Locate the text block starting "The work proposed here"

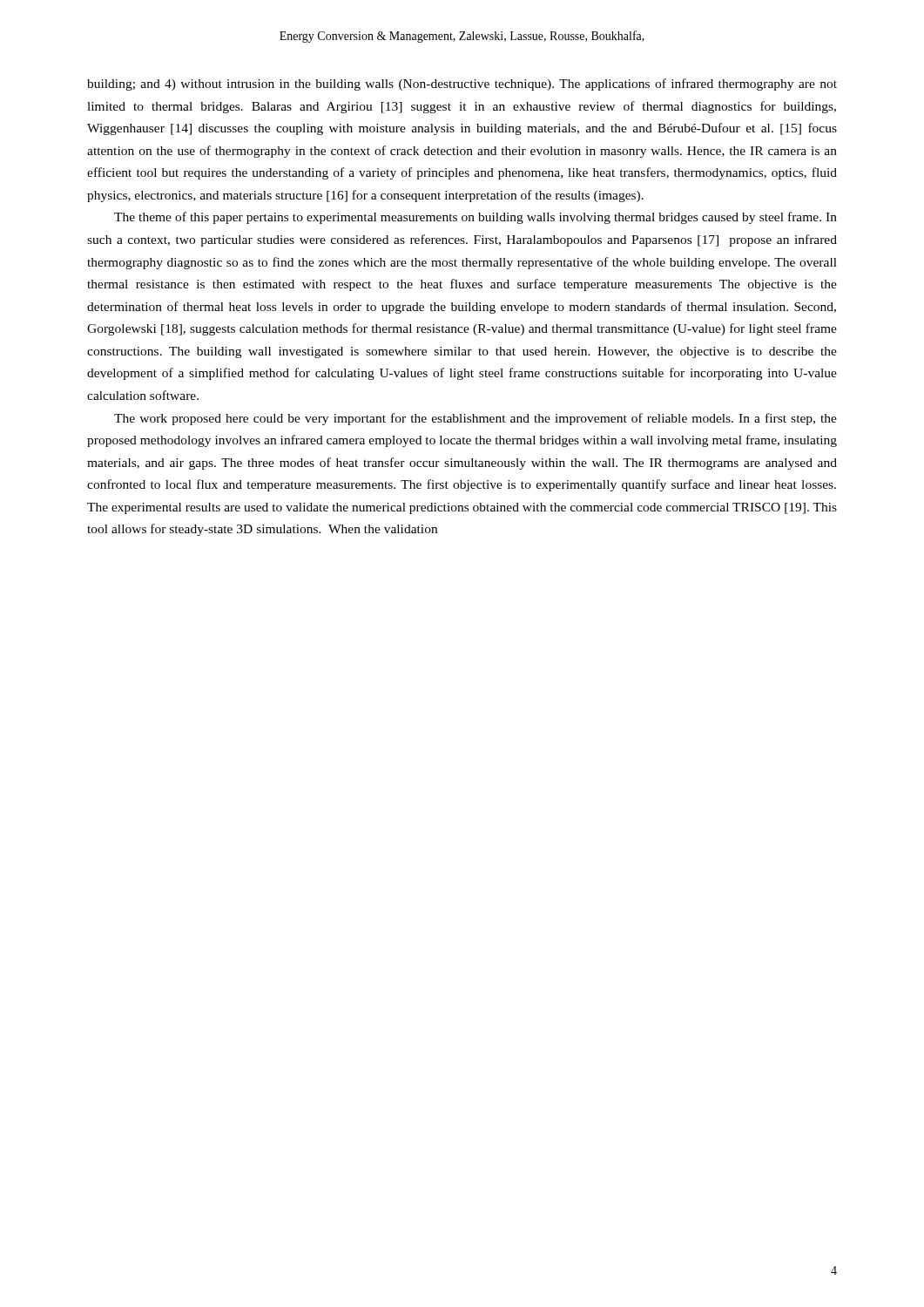tap(462, 473)
